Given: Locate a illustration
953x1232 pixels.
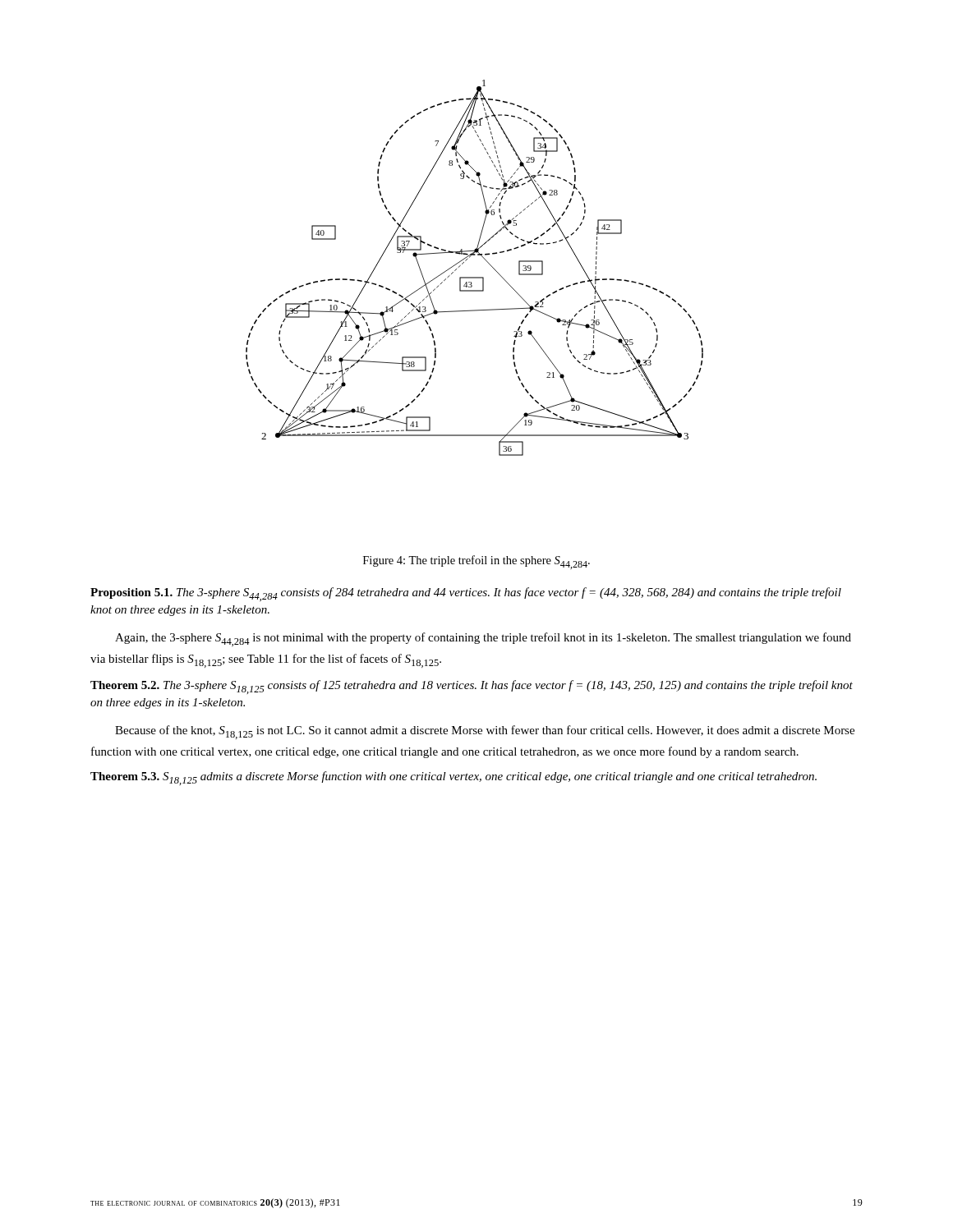Looking at the screenshot, I should click(476, 289).
